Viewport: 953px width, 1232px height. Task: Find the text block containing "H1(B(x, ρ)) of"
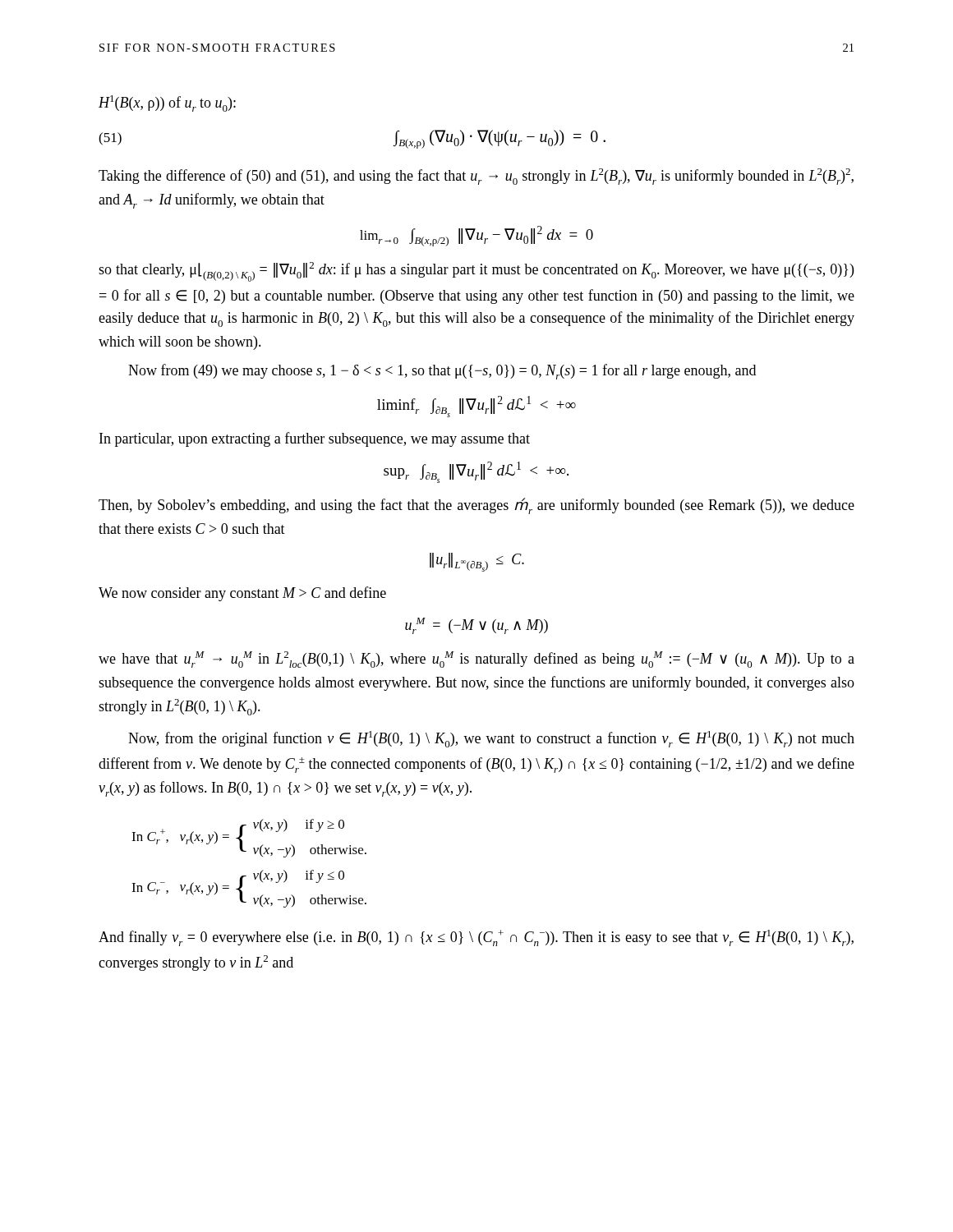click(x=168, y=103)
